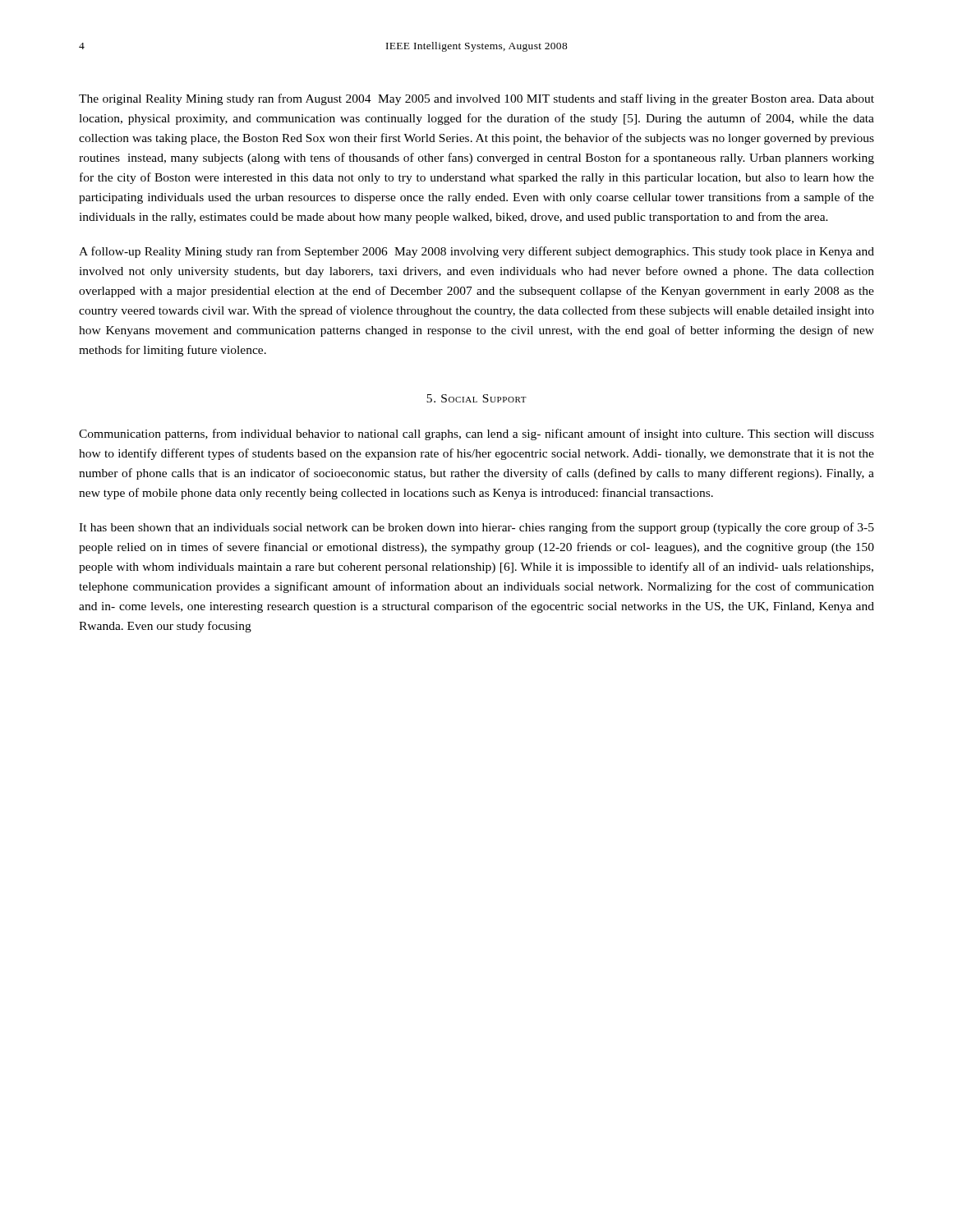Image resolution: width=953 pixels, height=1232 pixels.
Task: Point to the block beginning "Communication patterns, from individual behavior to national call"
Action: coord(476,463)
